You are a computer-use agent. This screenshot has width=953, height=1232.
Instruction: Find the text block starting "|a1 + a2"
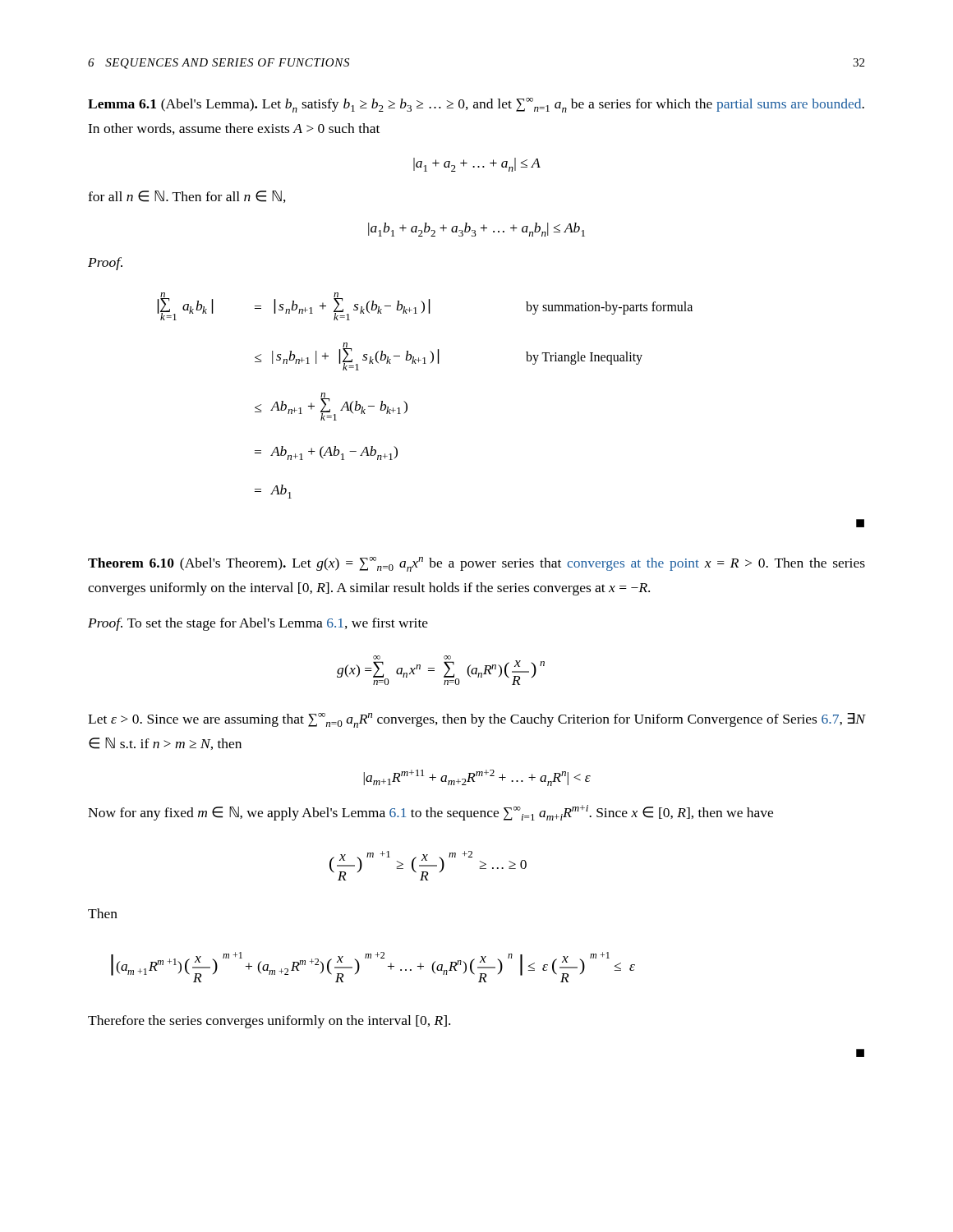click(476, 164)
